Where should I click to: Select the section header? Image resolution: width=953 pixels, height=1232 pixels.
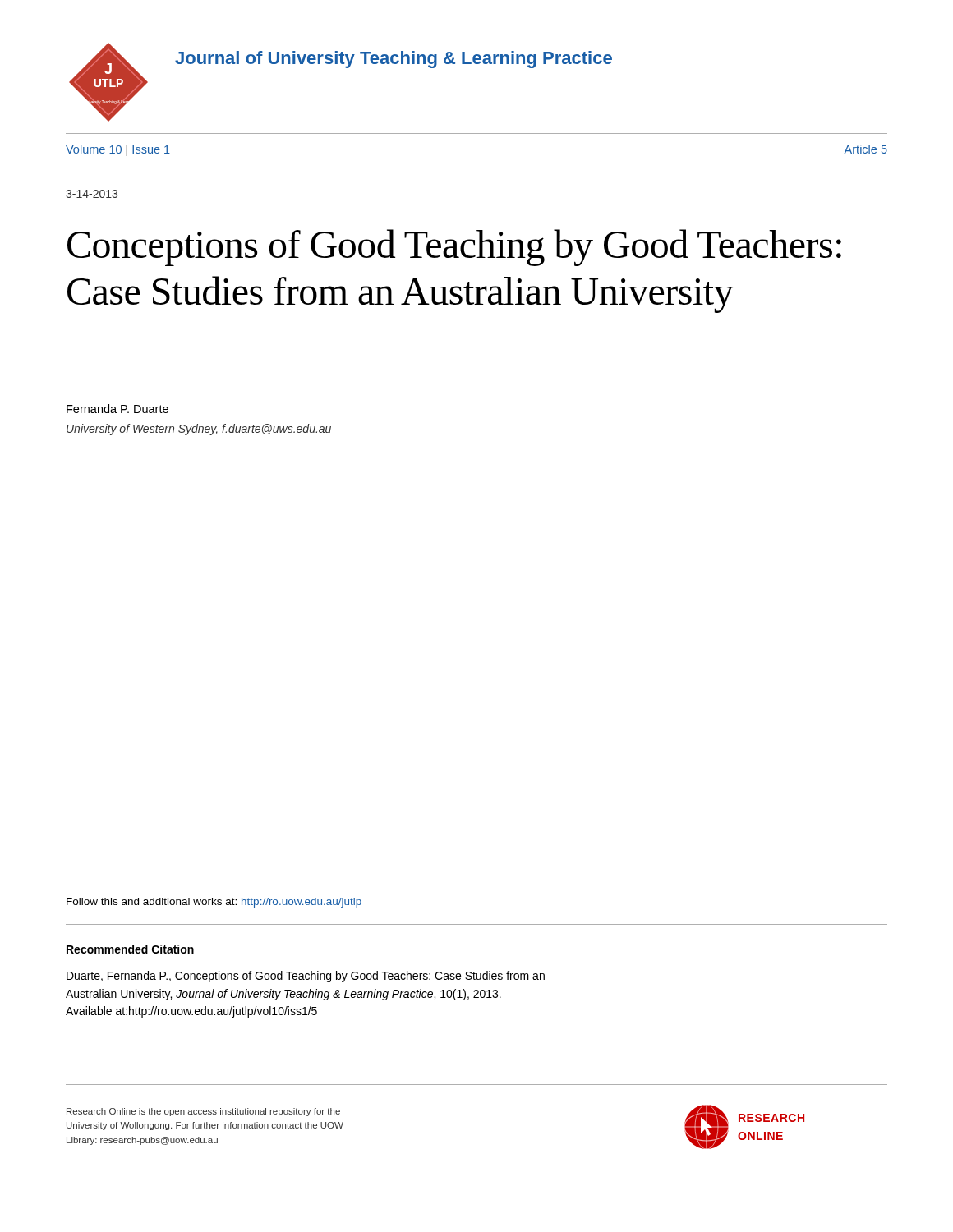tap(130, 949)
